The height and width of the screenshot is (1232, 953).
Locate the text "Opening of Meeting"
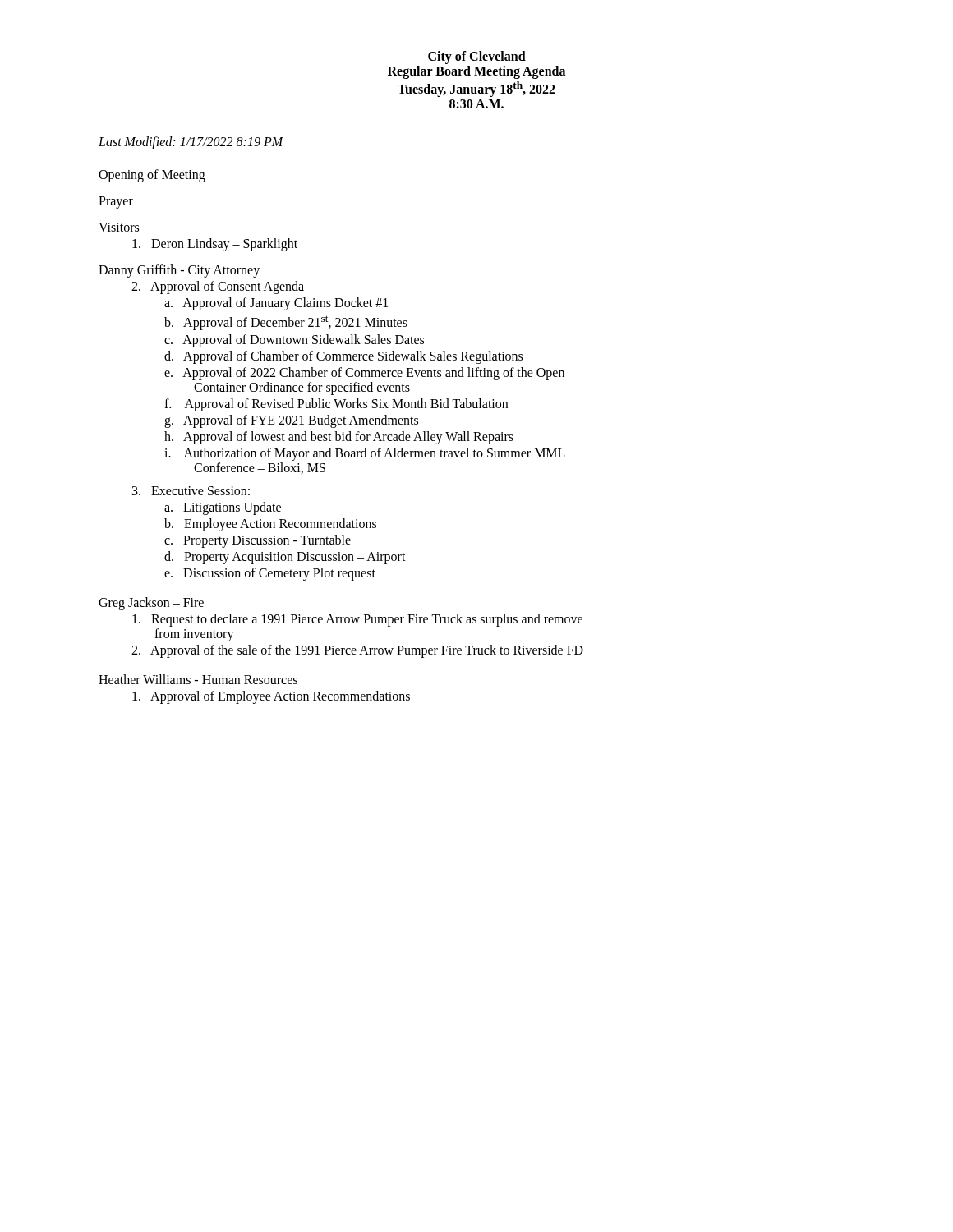click(x=152, y=175)
